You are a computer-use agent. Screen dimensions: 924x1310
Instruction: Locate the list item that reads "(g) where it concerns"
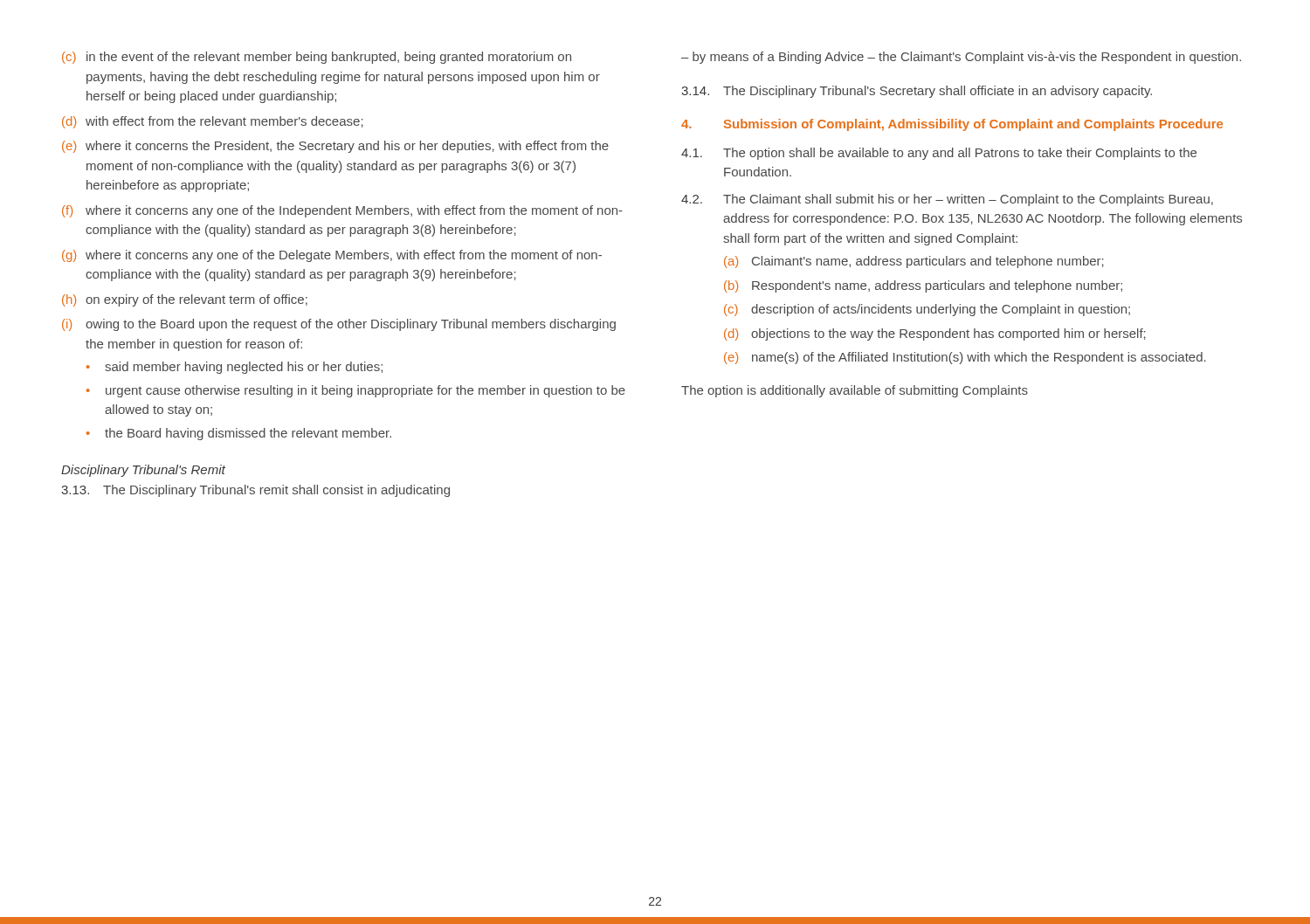pos(345,265)
